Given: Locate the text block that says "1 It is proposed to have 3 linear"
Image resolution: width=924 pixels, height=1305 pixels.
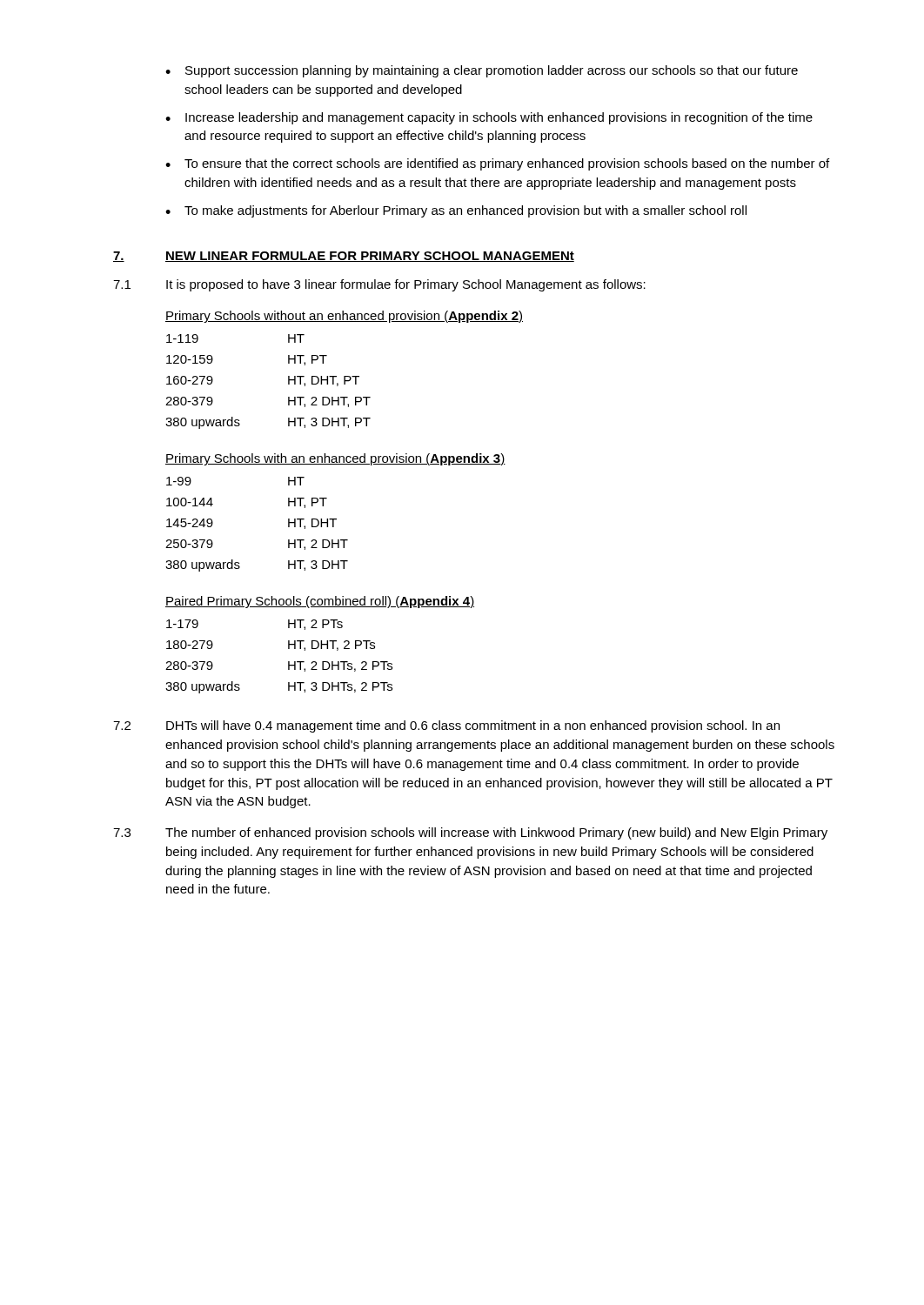Looking at the screenshot, I should click(x=475, y=284).
